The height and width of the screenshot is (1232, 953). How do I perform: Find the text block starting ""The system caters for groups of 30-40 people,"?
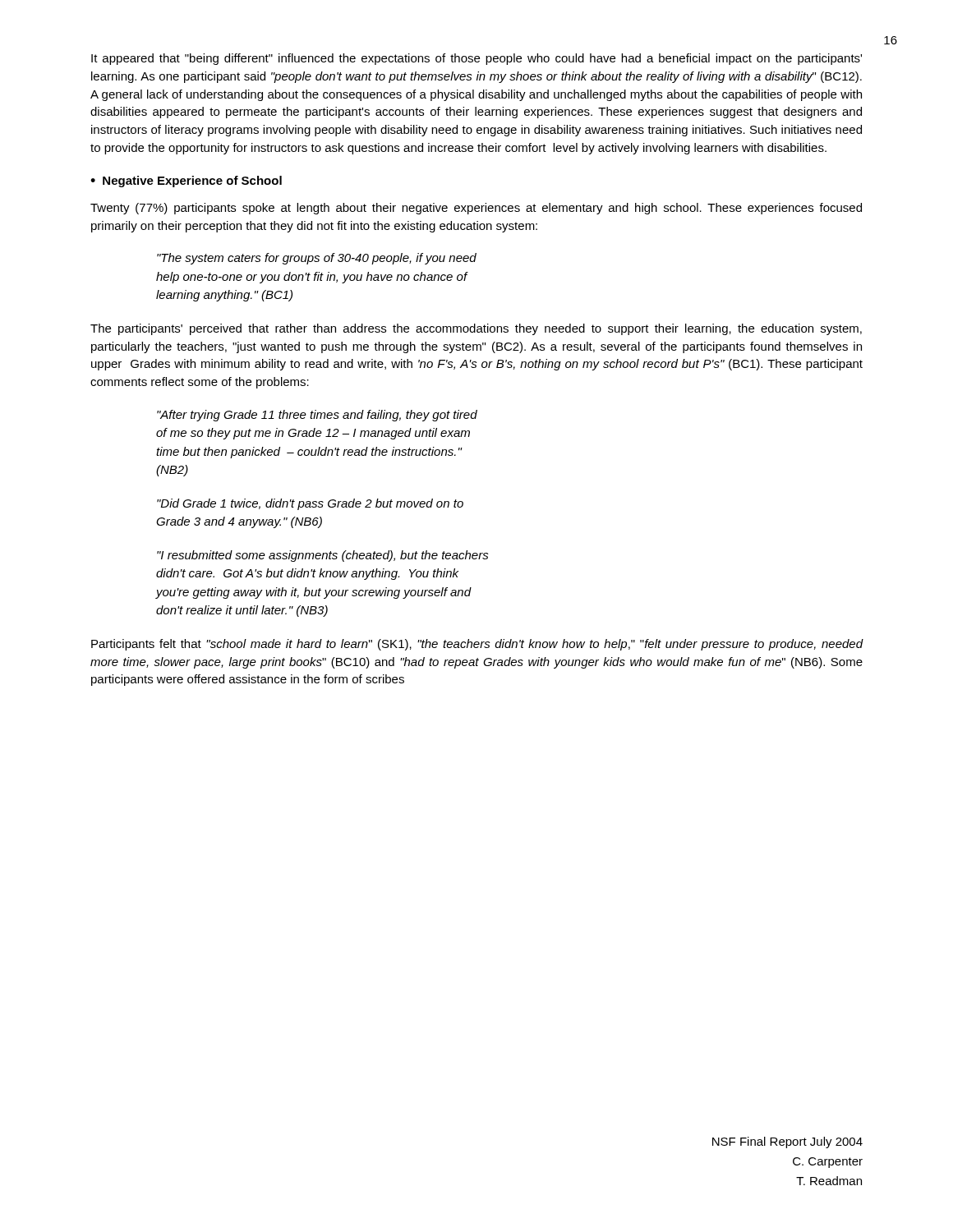(x=316, y=276)
